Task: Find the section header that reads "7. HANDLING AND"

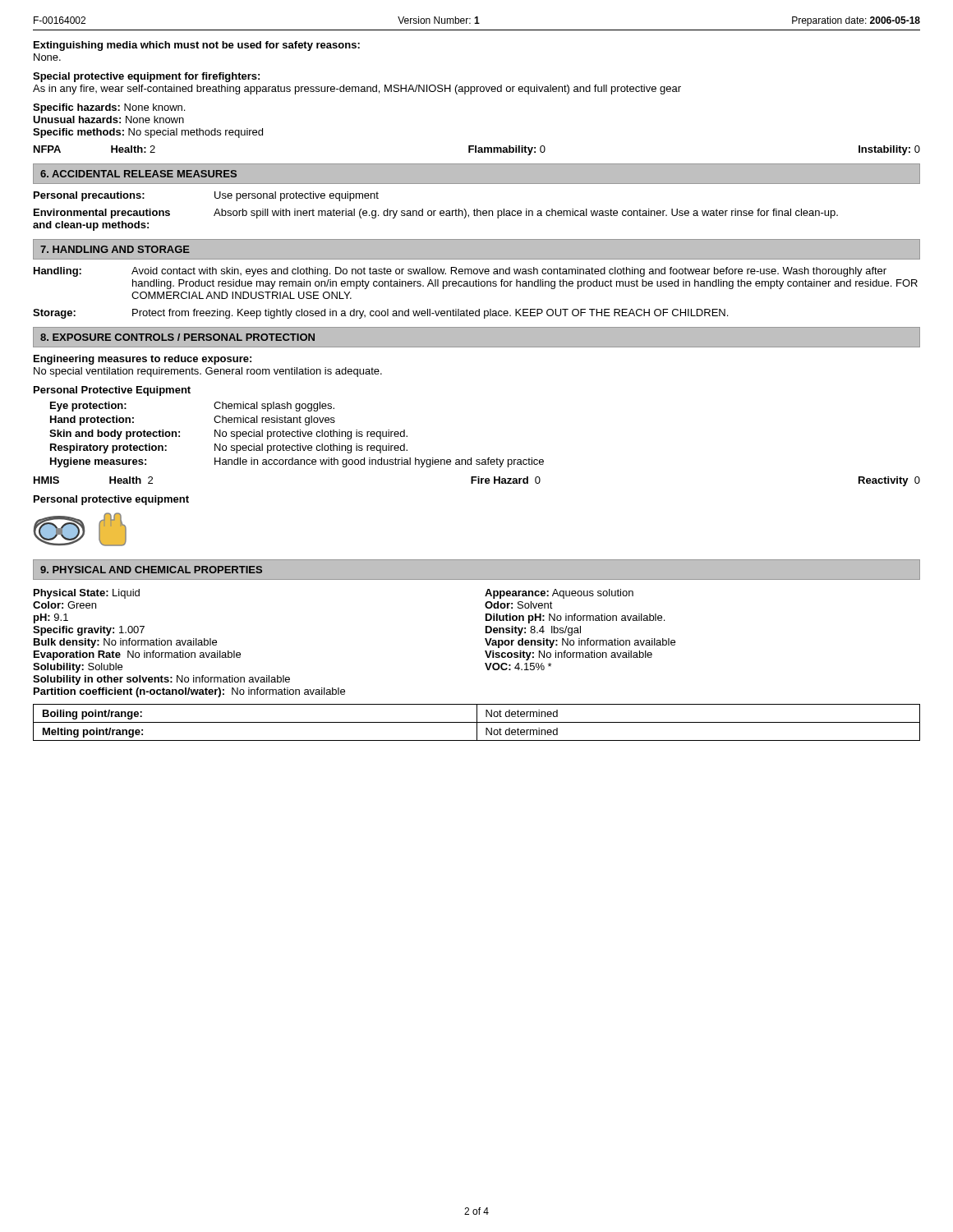Action: [x=115, y=249]
